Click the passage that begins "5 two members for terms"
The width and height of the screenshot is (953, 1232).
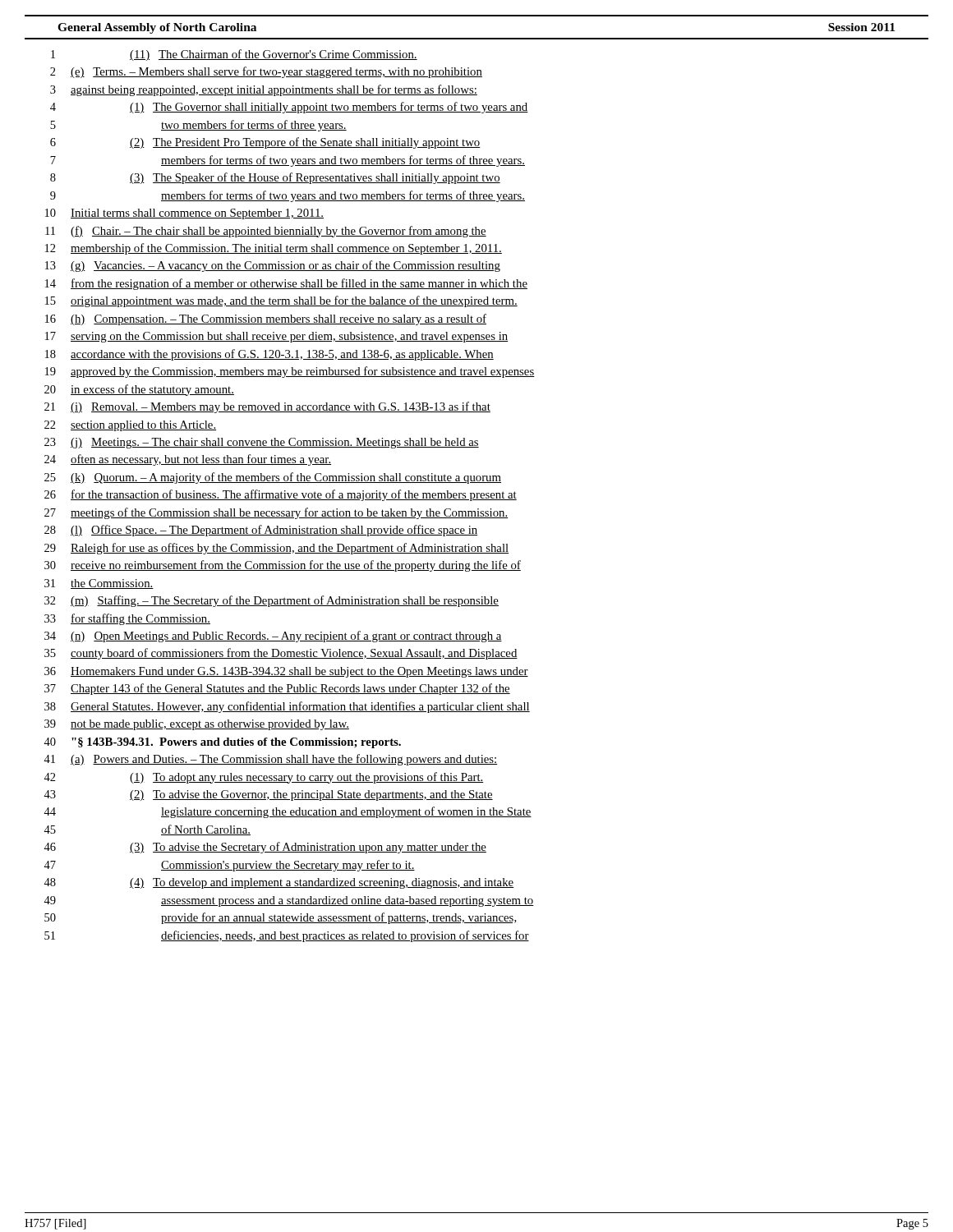click(x=198, y=126)
